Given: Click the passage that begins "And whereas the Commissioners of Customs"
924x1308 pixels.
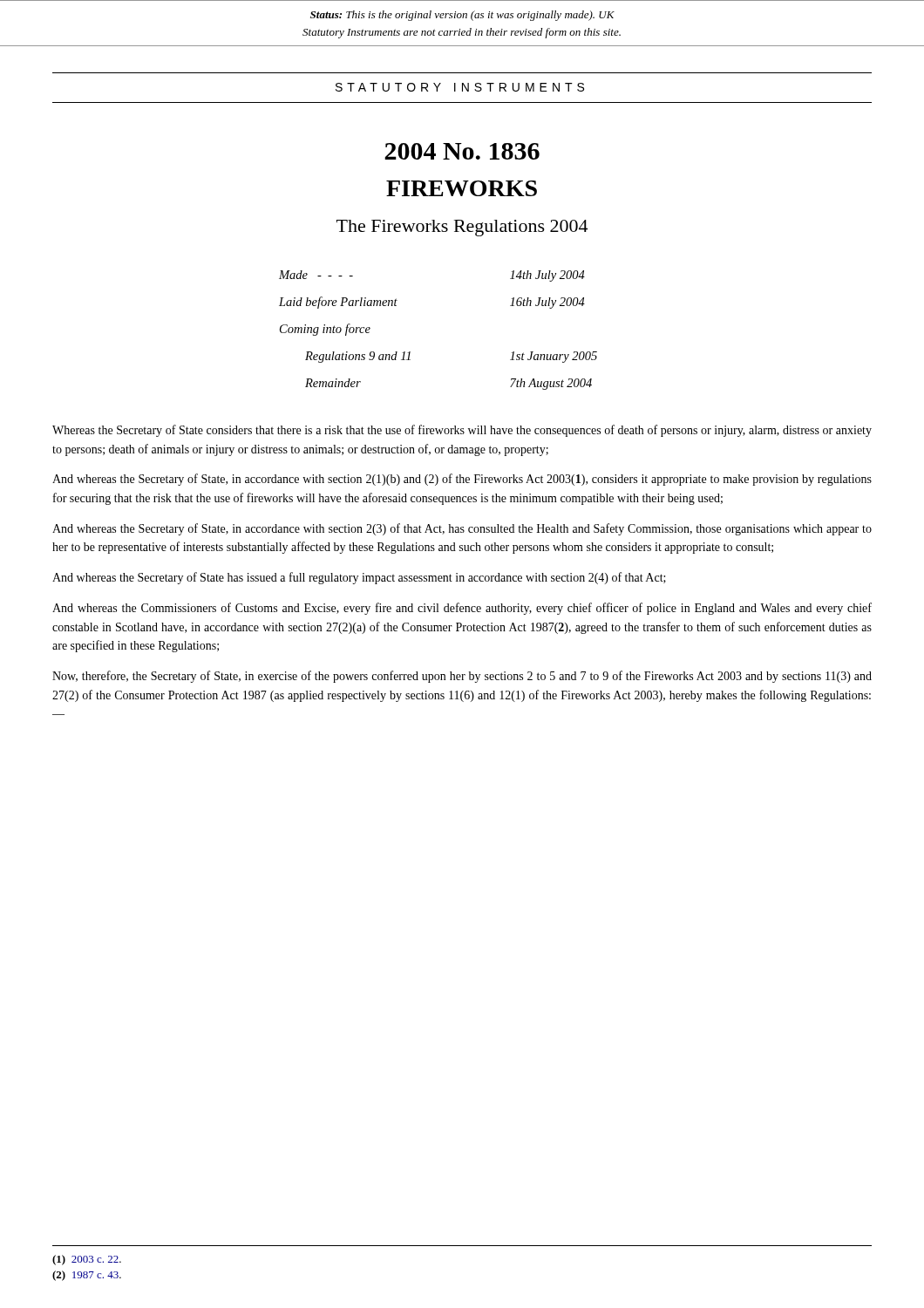Looking at the screenshot, I should click(x=462, y=627).
